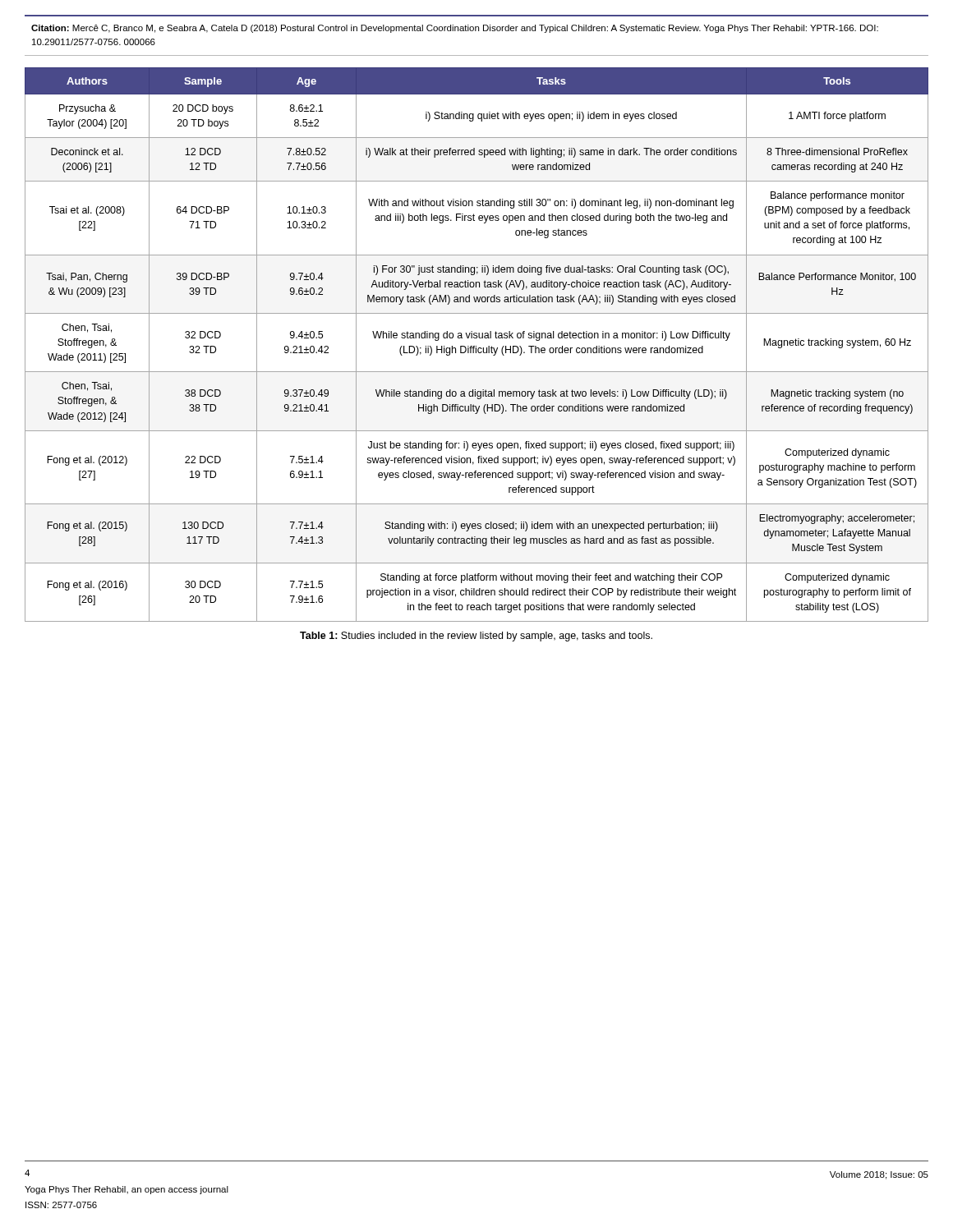Viewport: 953px width, 1232px height.
Task: Locate the table
Action: [x=476, y=344]
